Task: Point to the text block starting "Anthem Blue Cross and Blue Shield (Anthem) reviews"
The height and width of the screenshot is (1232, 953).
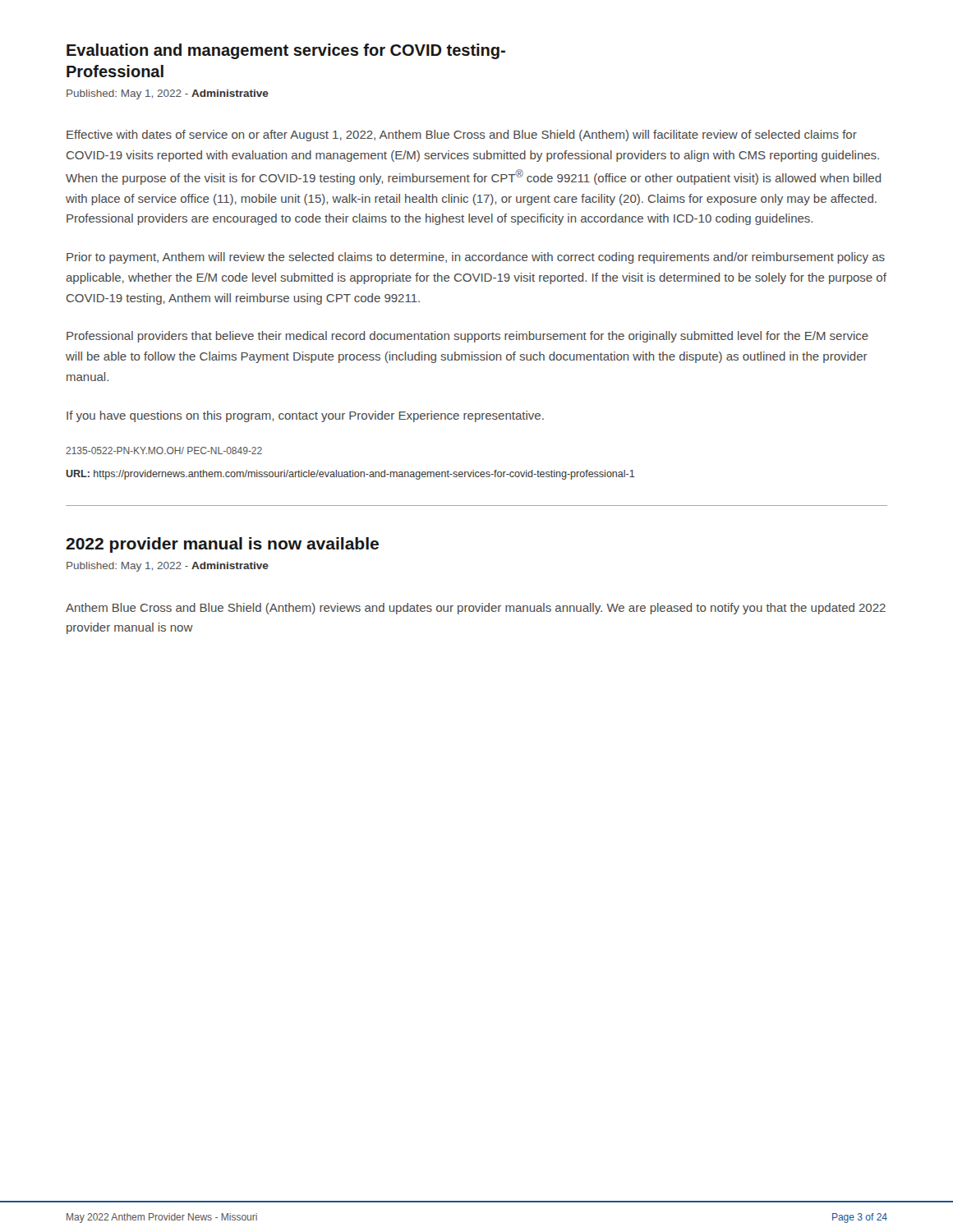Action: coord(476,618)
